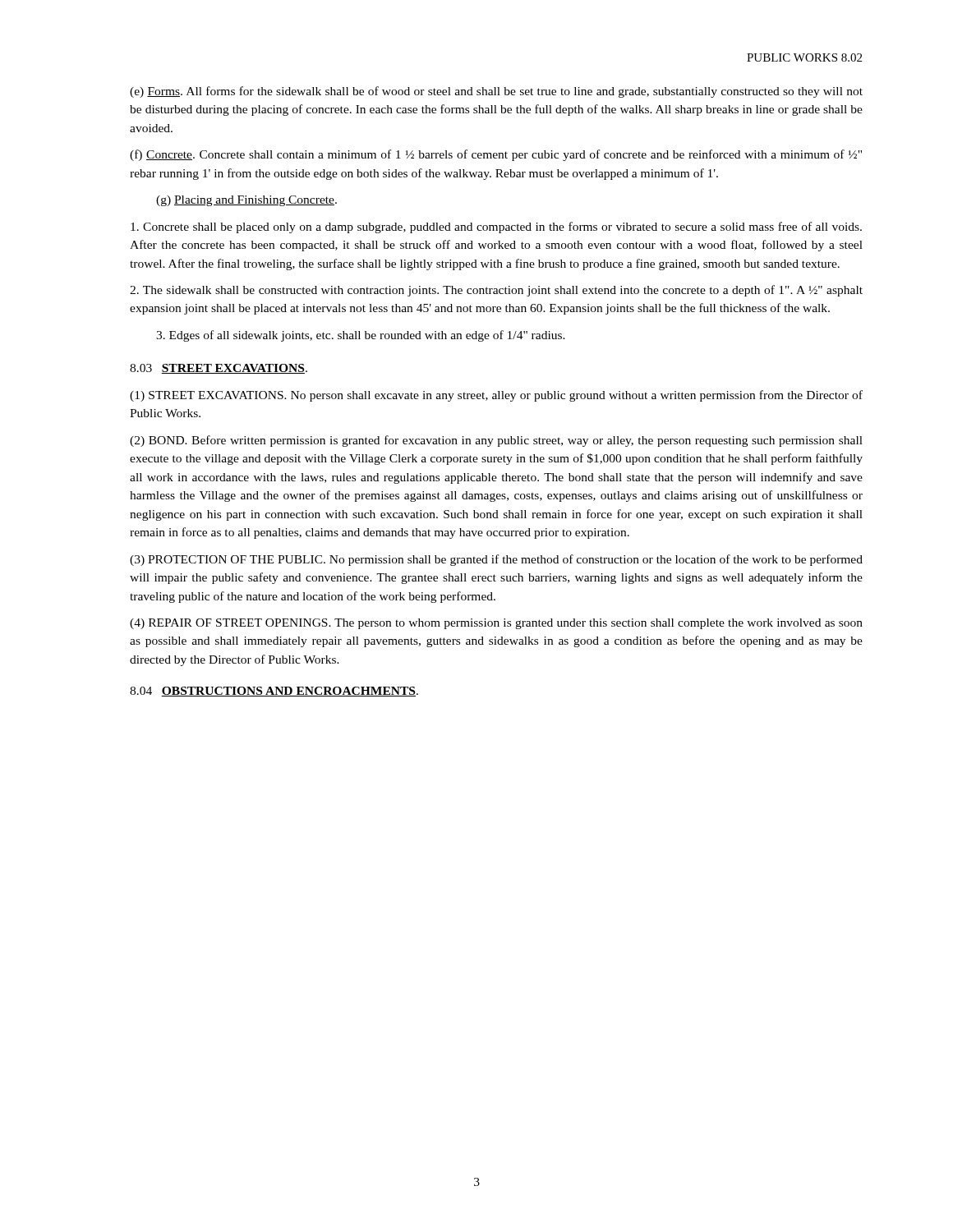953x1232 pixels.
Task: Locate the region starting "8.04 OBSTRUCTIONS AND"
Action: 274,692
